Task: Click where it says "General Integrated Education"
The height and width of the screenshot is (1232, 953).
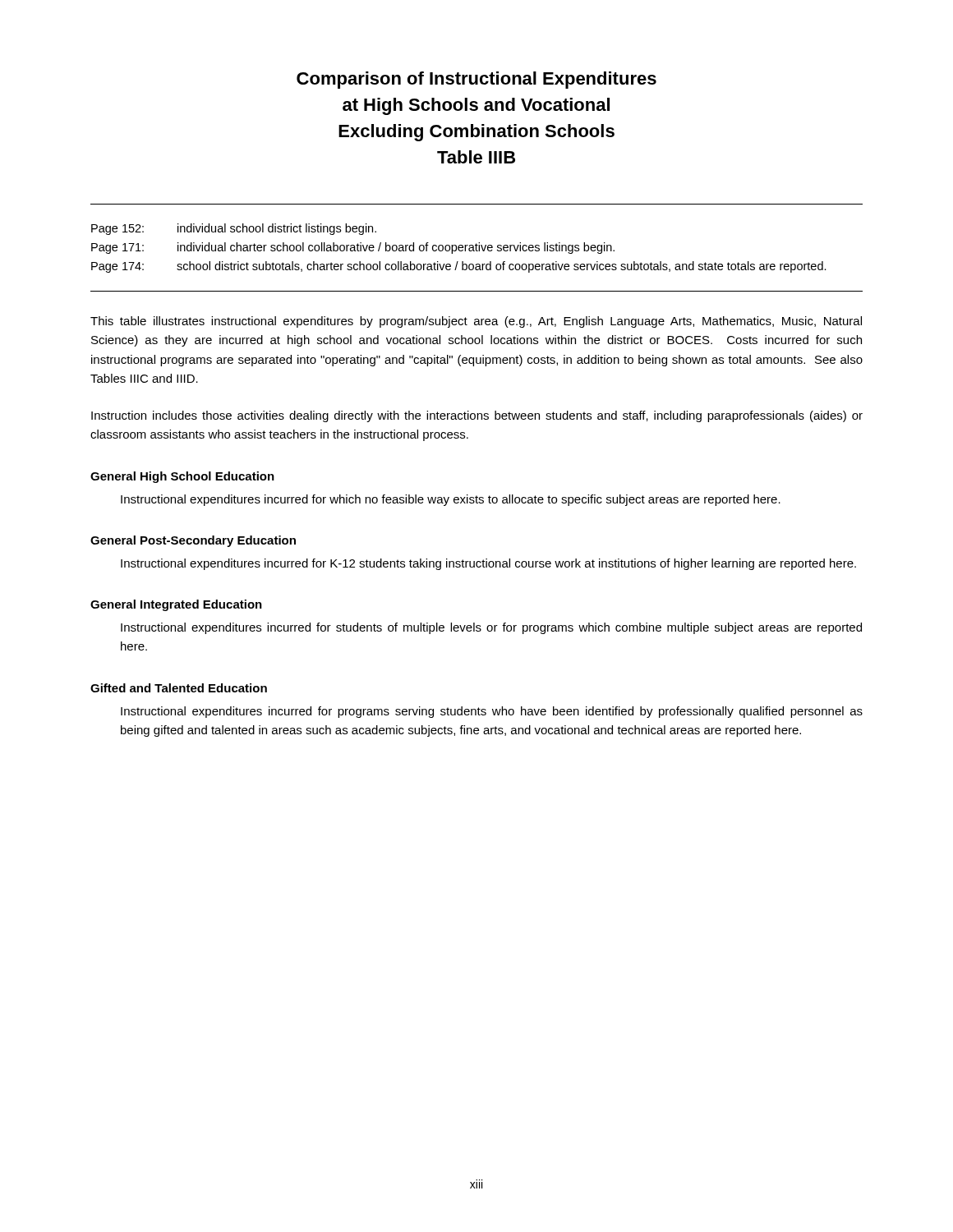Action: coord(176,604)
